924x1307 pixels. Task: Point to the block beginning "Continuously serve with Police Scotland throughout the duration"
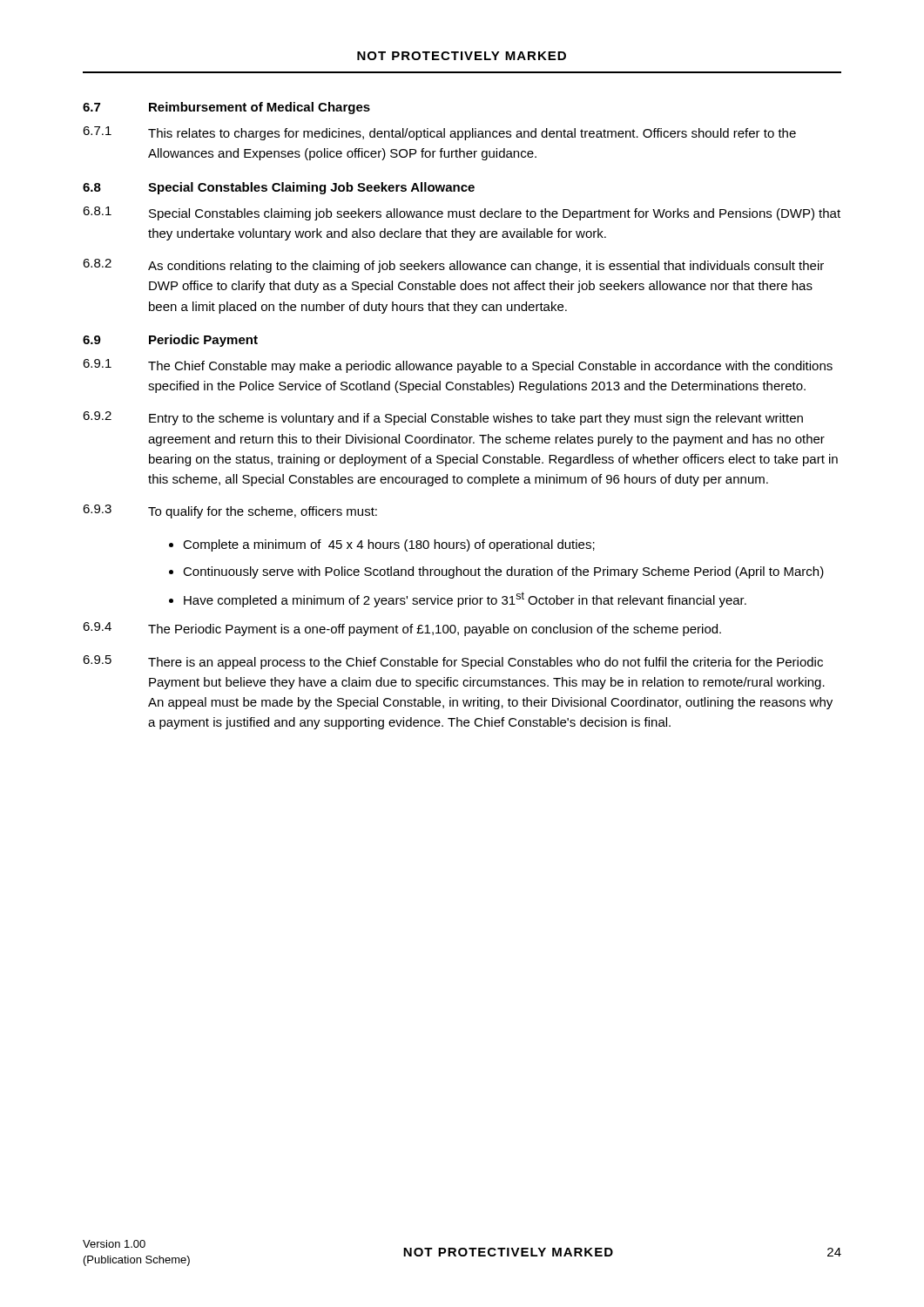click(503, 571)
